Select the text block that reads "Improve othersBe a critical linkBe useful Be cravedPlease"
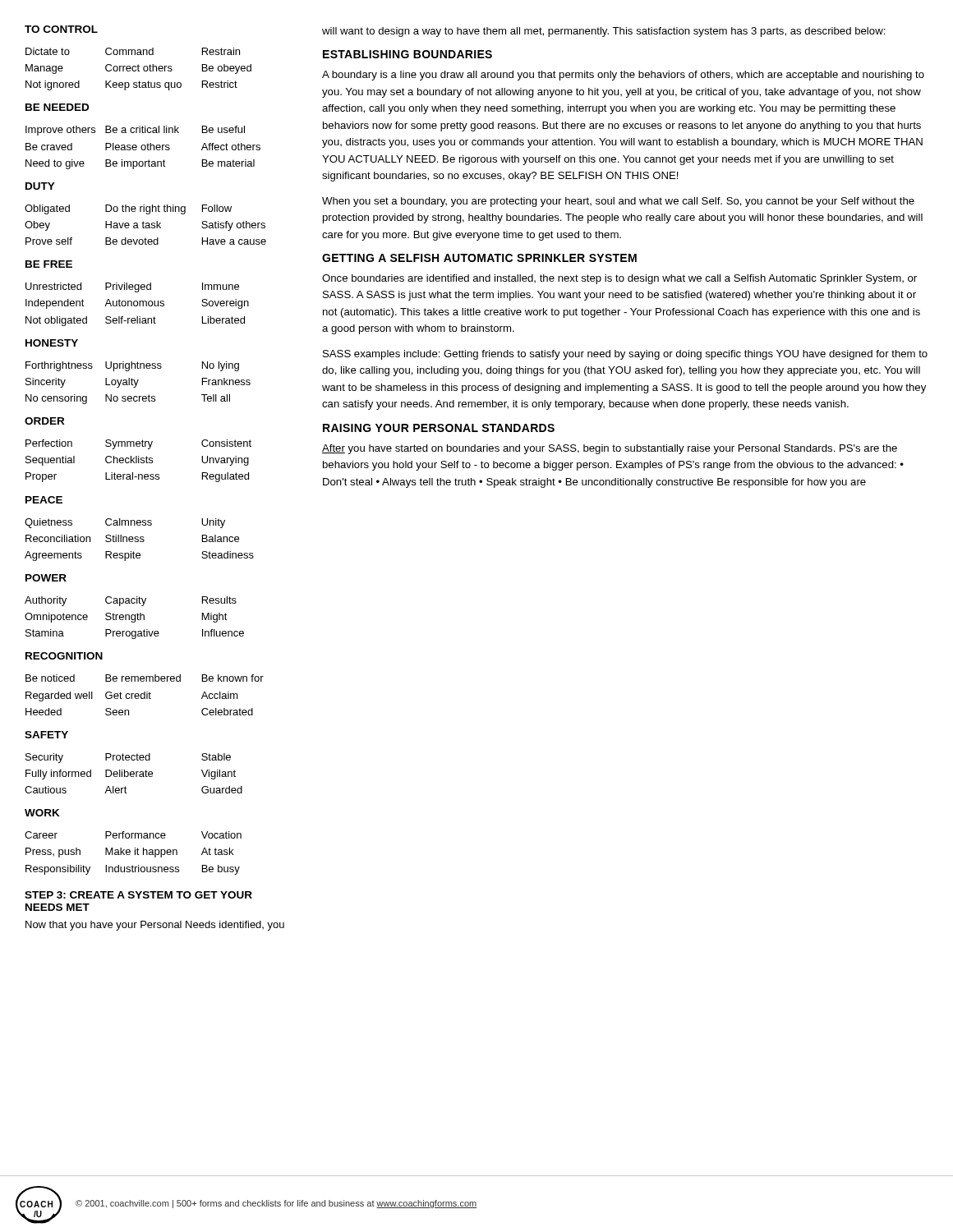The height and width of the screenshot is (1232, 953). [157, 147]
